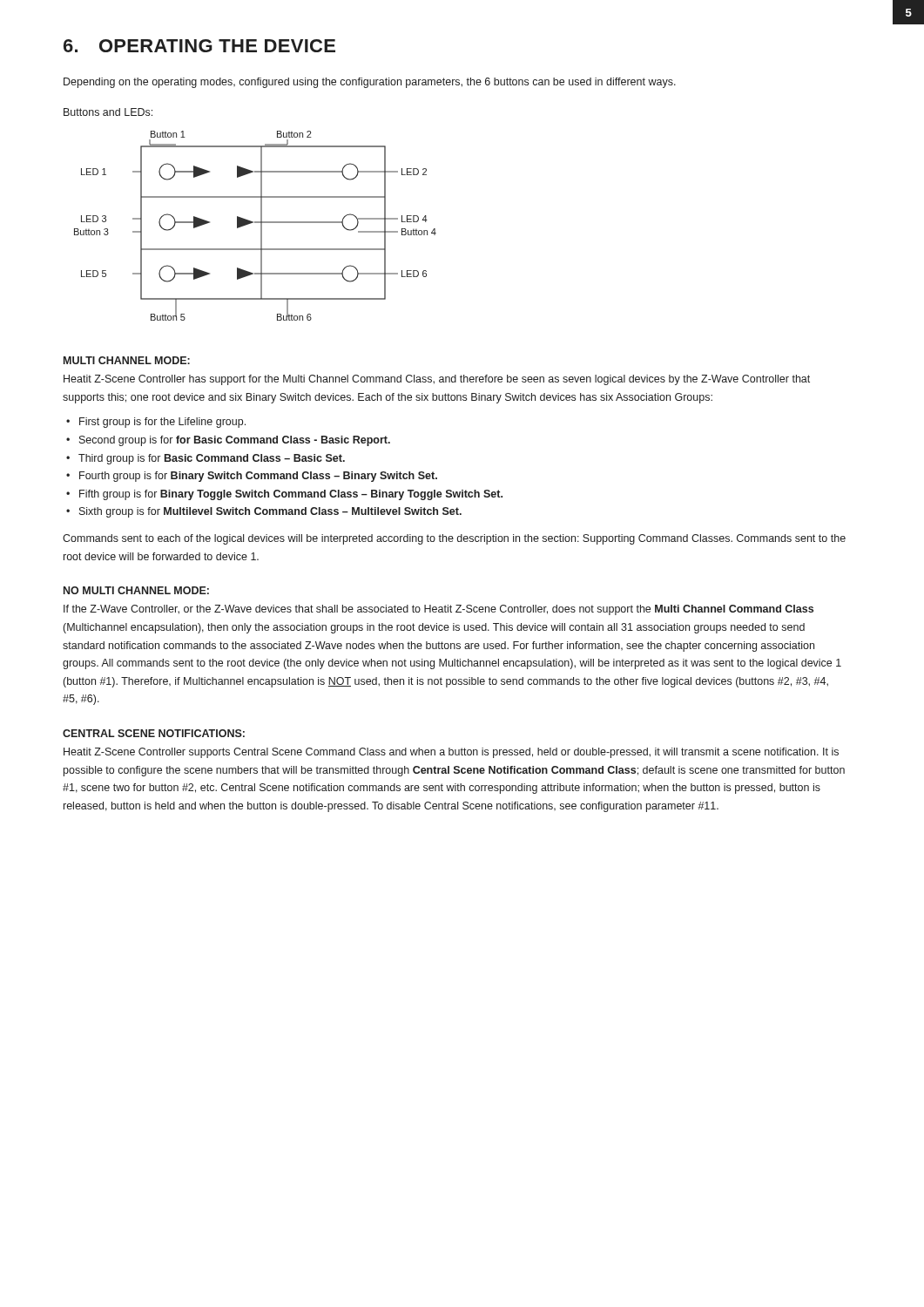Click on the text block that says "Depending on the operating modes, configured using the"
Image resolution: width=924 pixels, height=1307 pixels.
(x=369, y=82)
